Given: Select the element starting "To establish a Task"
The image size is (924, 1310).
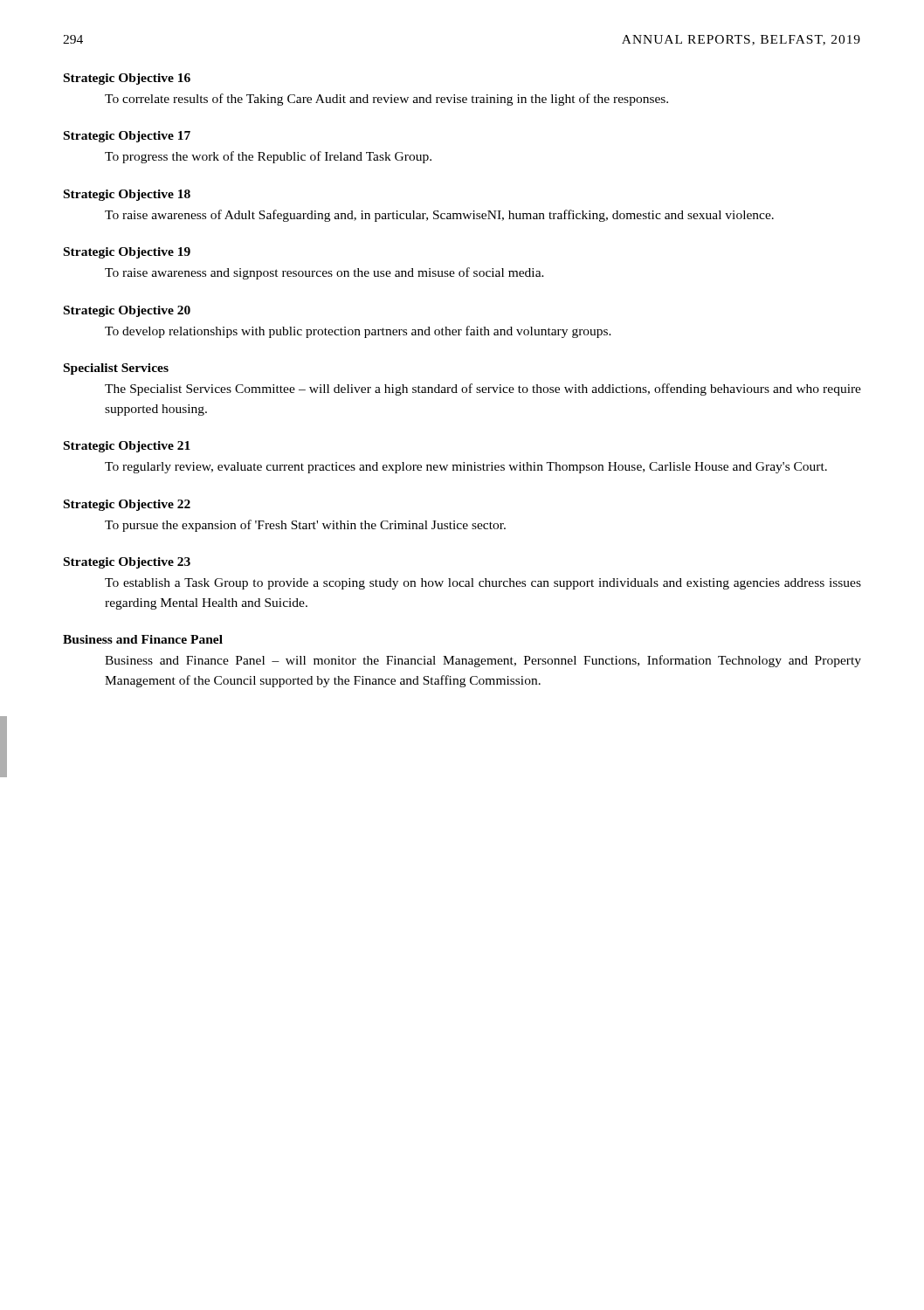Looking at the screenshot, I should click(x=483, y=592).
